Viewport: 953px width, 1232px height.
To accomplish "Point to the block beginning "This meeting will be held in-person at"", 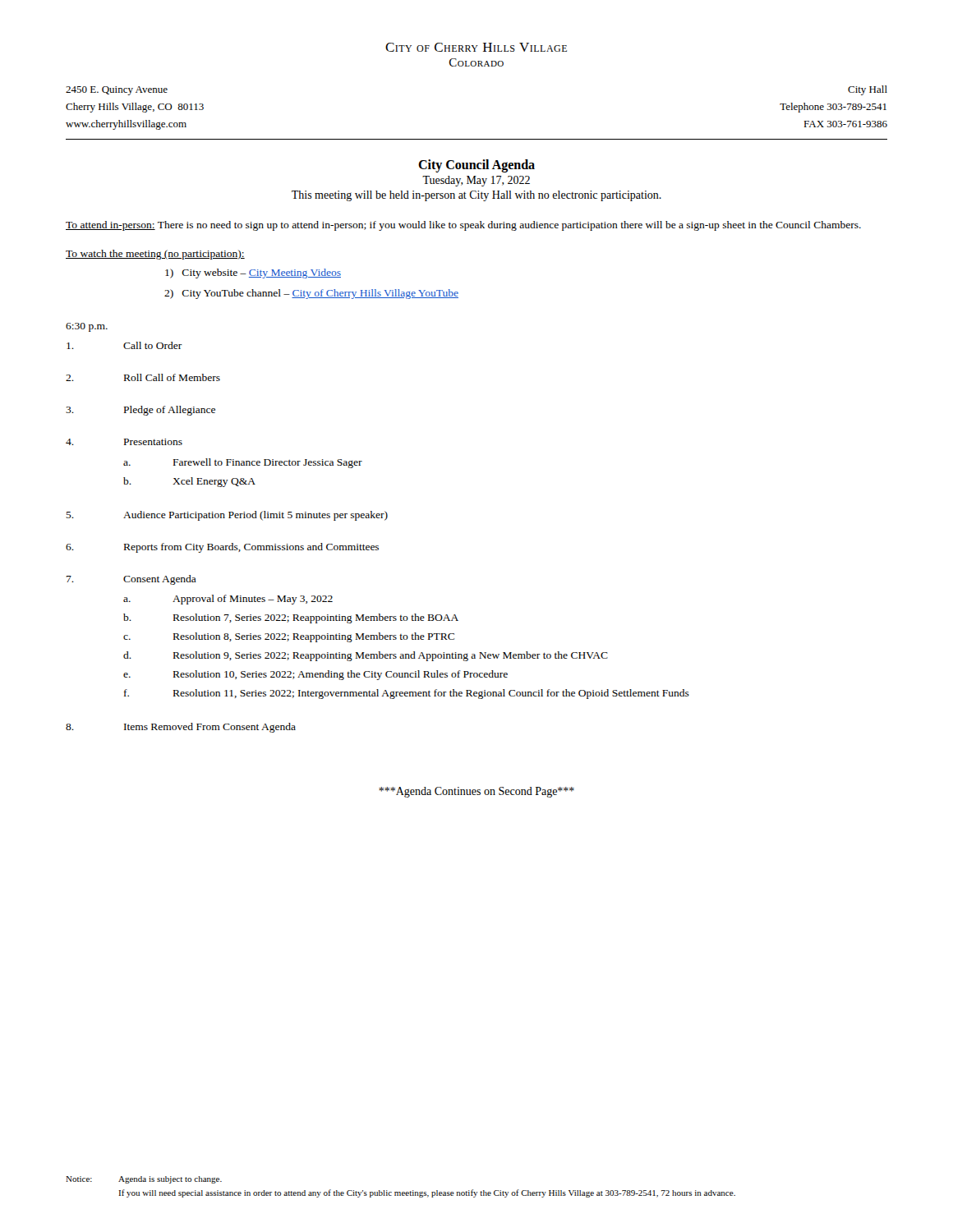I will click(476, 195).
